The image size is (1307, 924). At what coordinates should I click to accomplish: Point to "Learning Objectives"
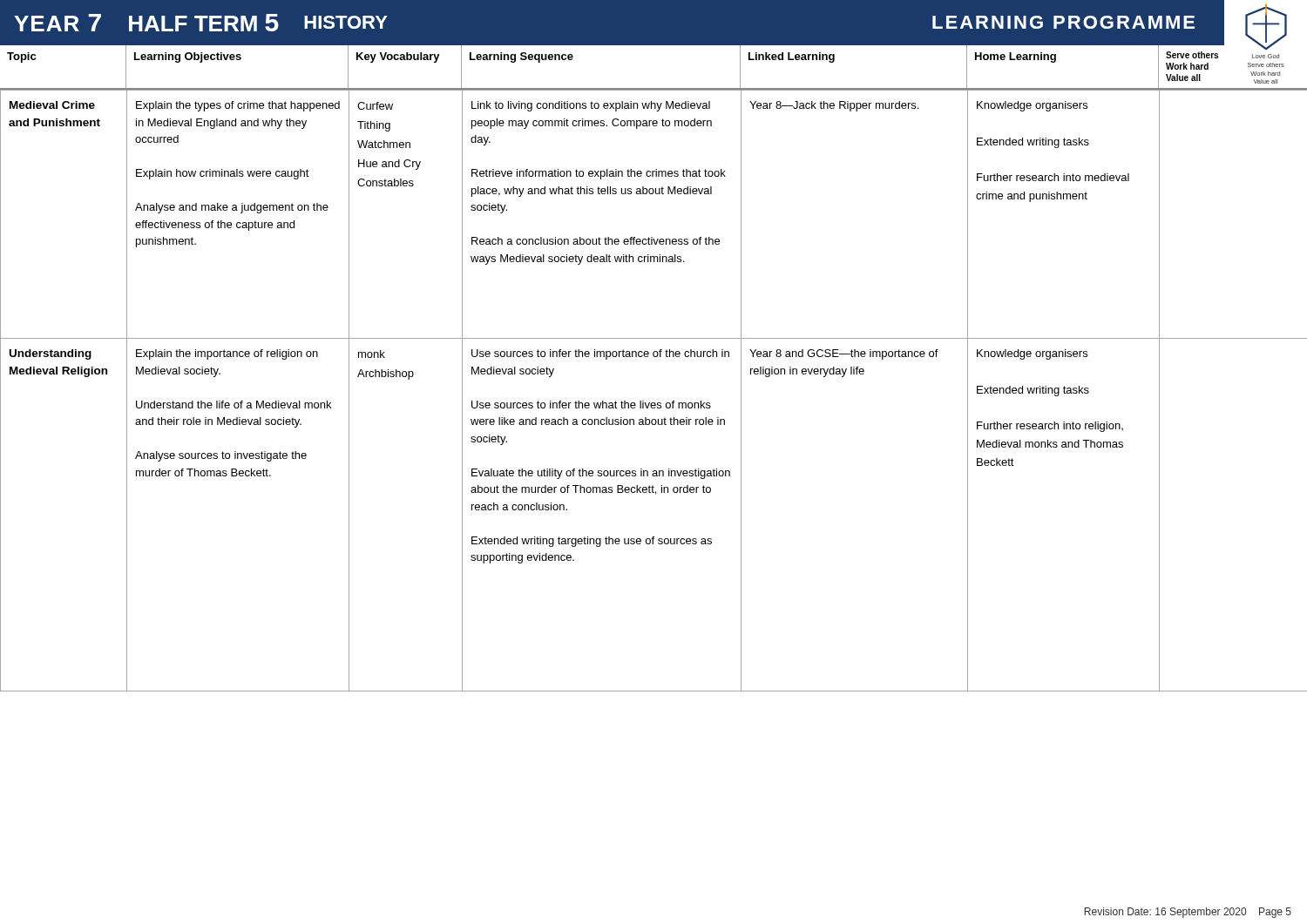coord(187,56)
